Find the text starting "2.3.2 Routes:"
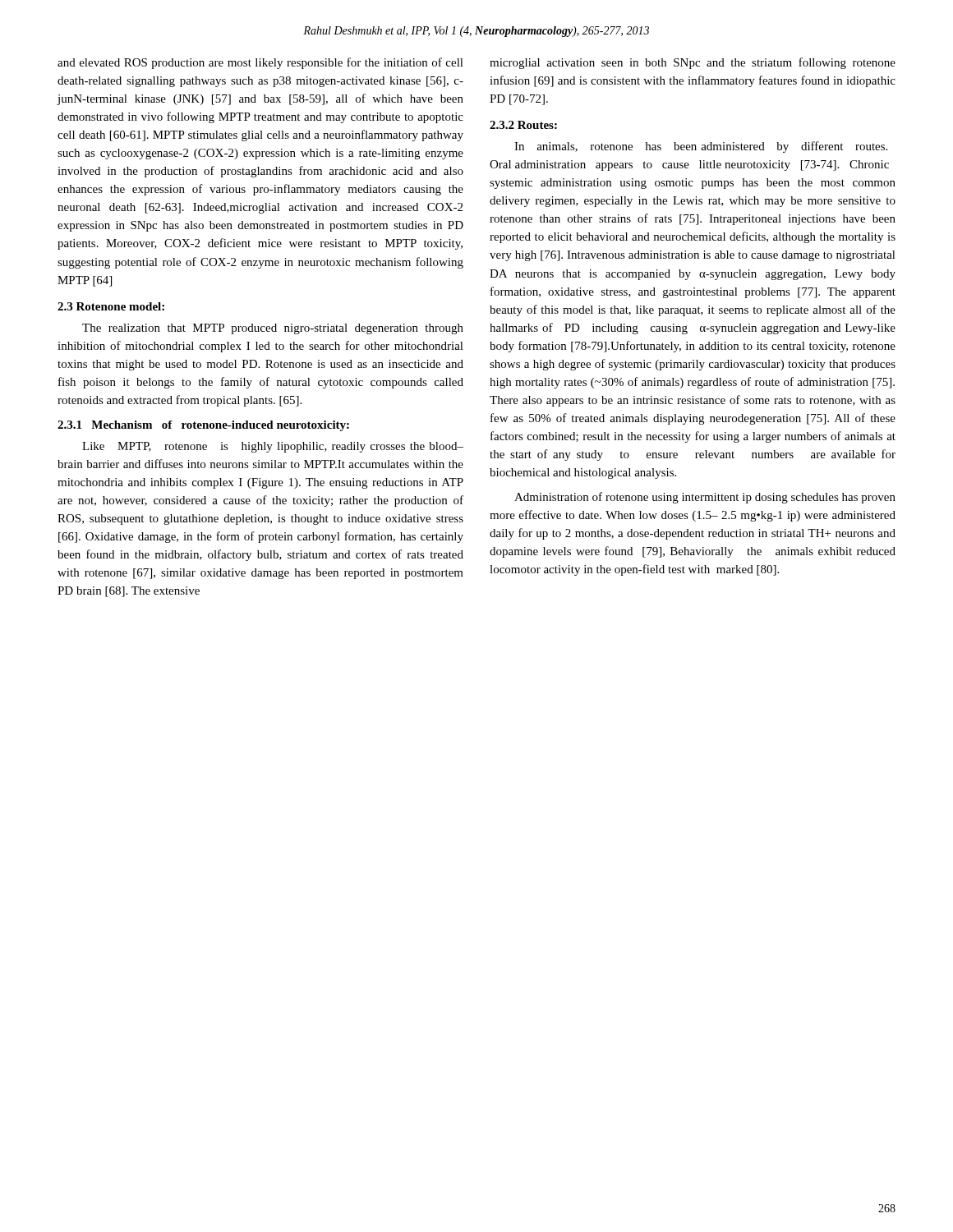Screen dimensions: 1232x953 pyautogui.click(x=524, y=125)
